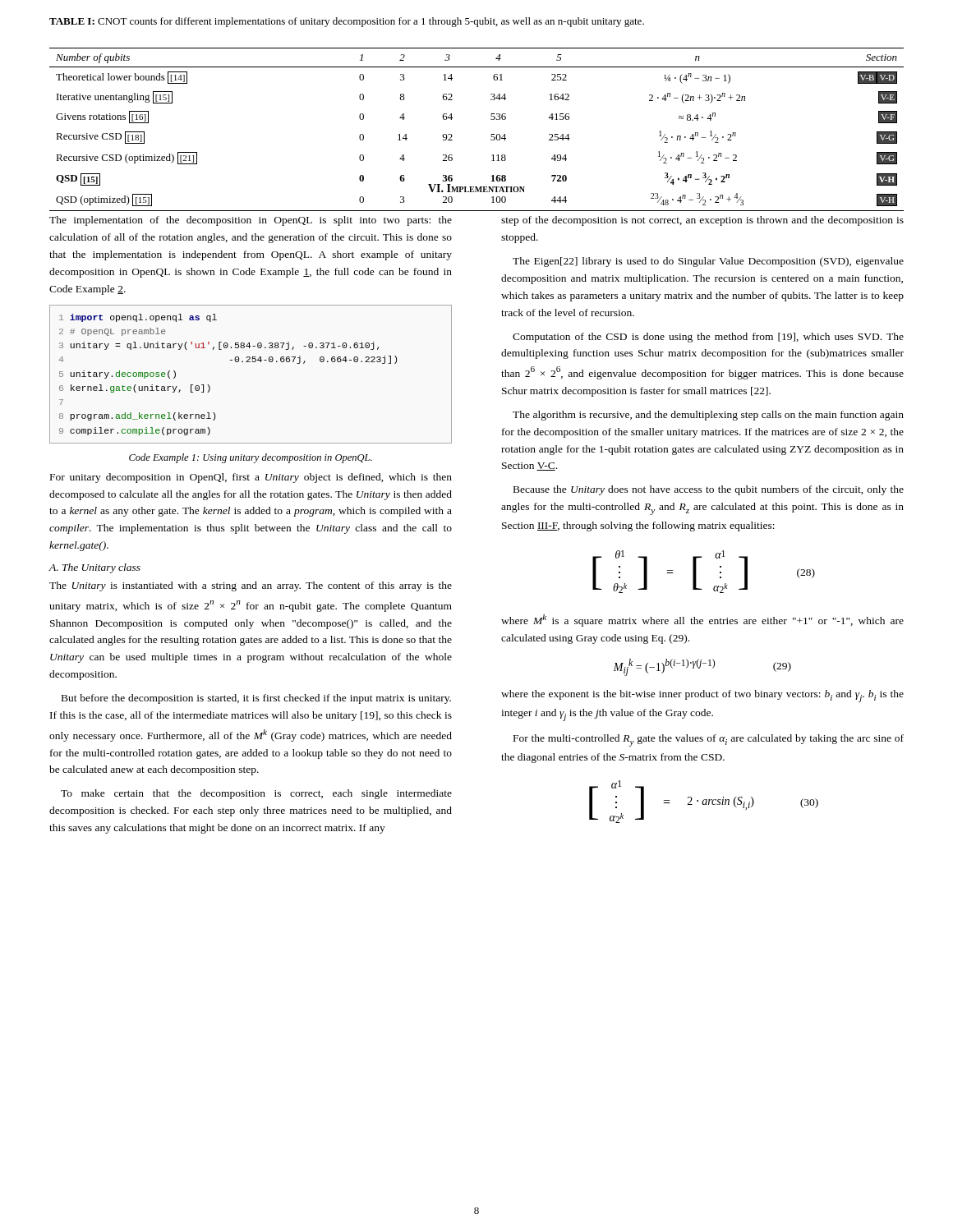Click on the formula that says "Mijk = (−1)b(i−1)⋅γ(j−1)"
The image size is (953, 1232).
(x=702, y=666)
